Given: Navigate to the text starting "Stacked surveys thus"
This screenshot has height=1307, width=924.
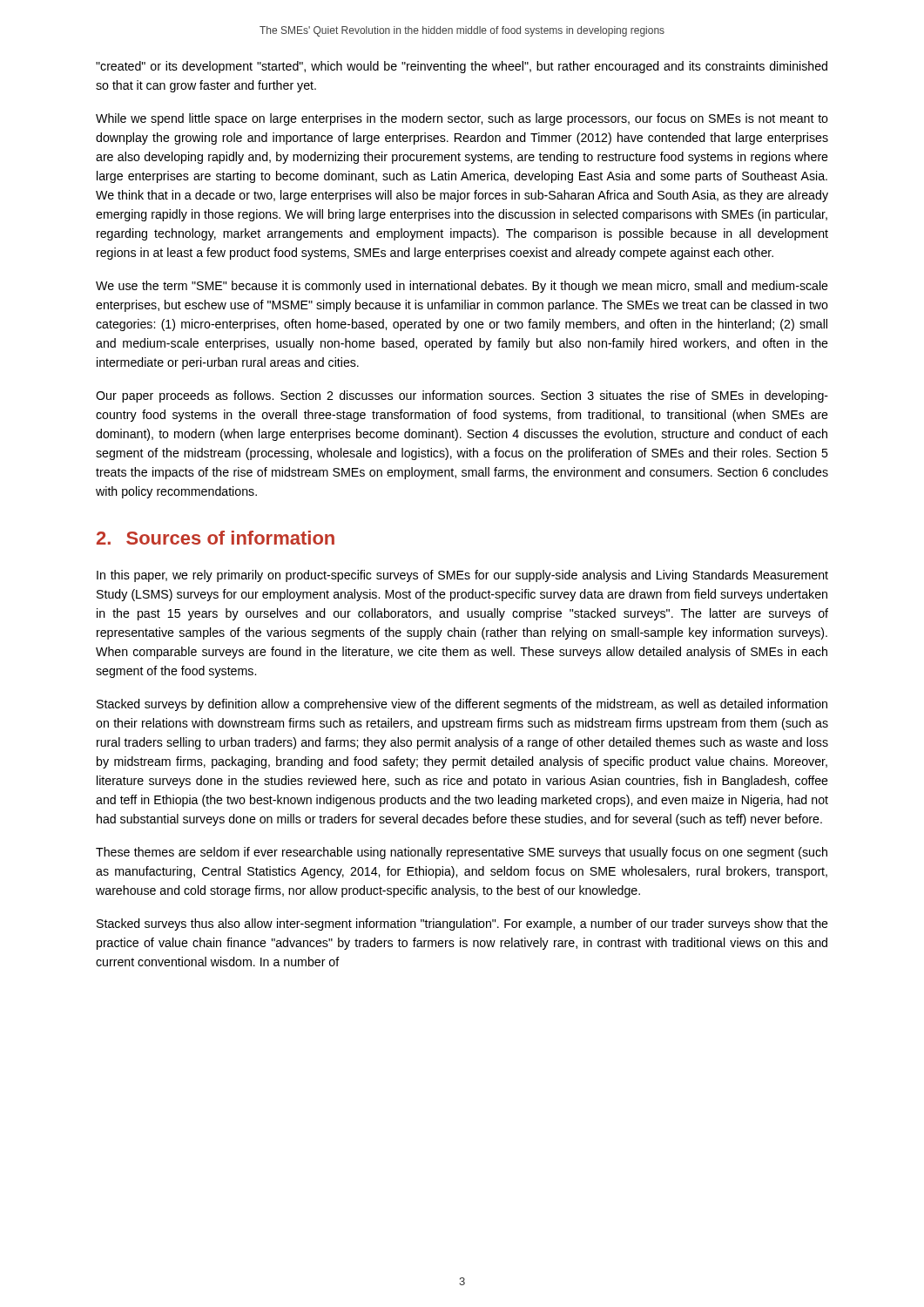Looking at the screenshot, I should (x=462, y=943).
